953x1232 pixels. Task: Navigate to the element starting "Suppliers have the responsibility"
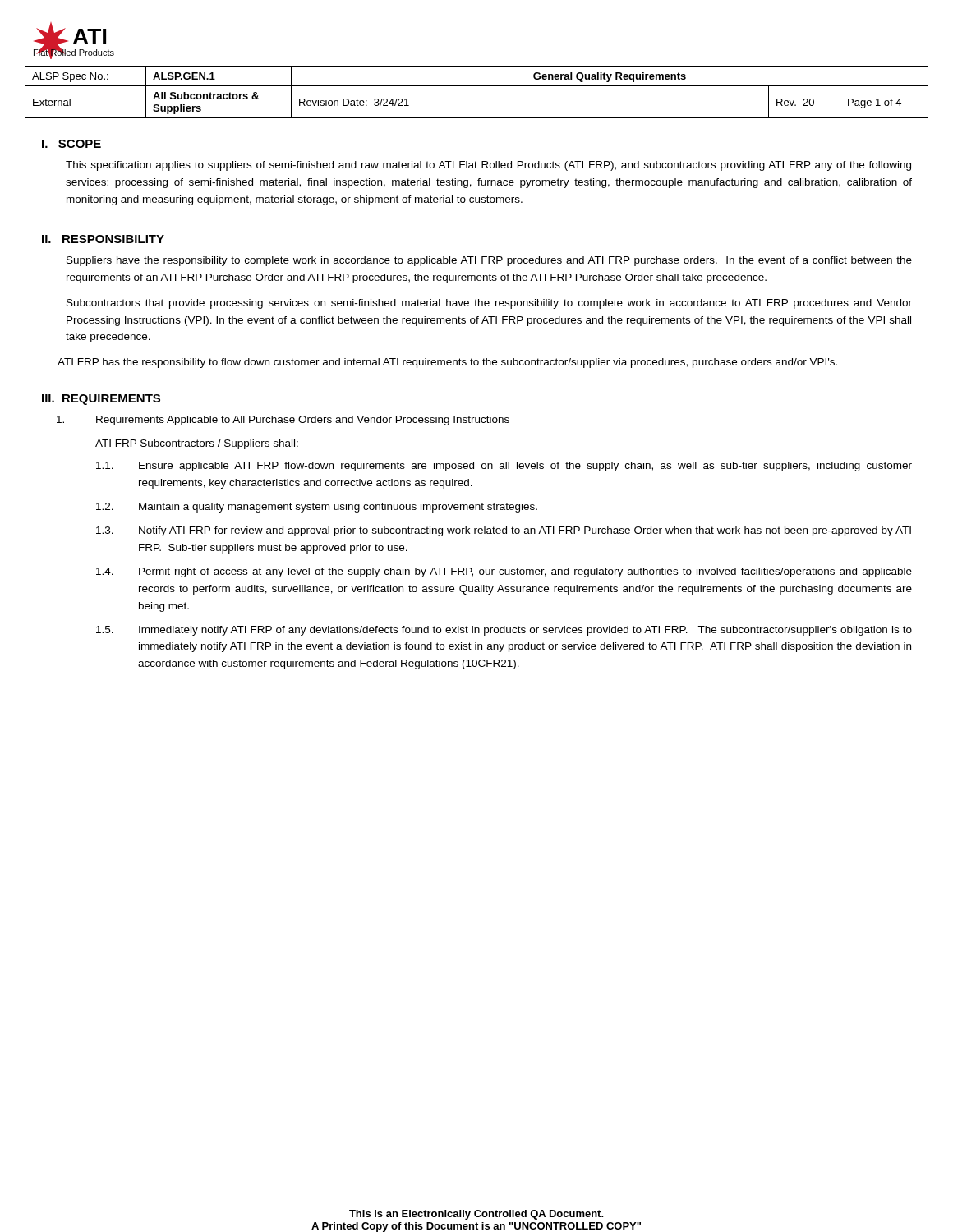click(x=489, y=268)
